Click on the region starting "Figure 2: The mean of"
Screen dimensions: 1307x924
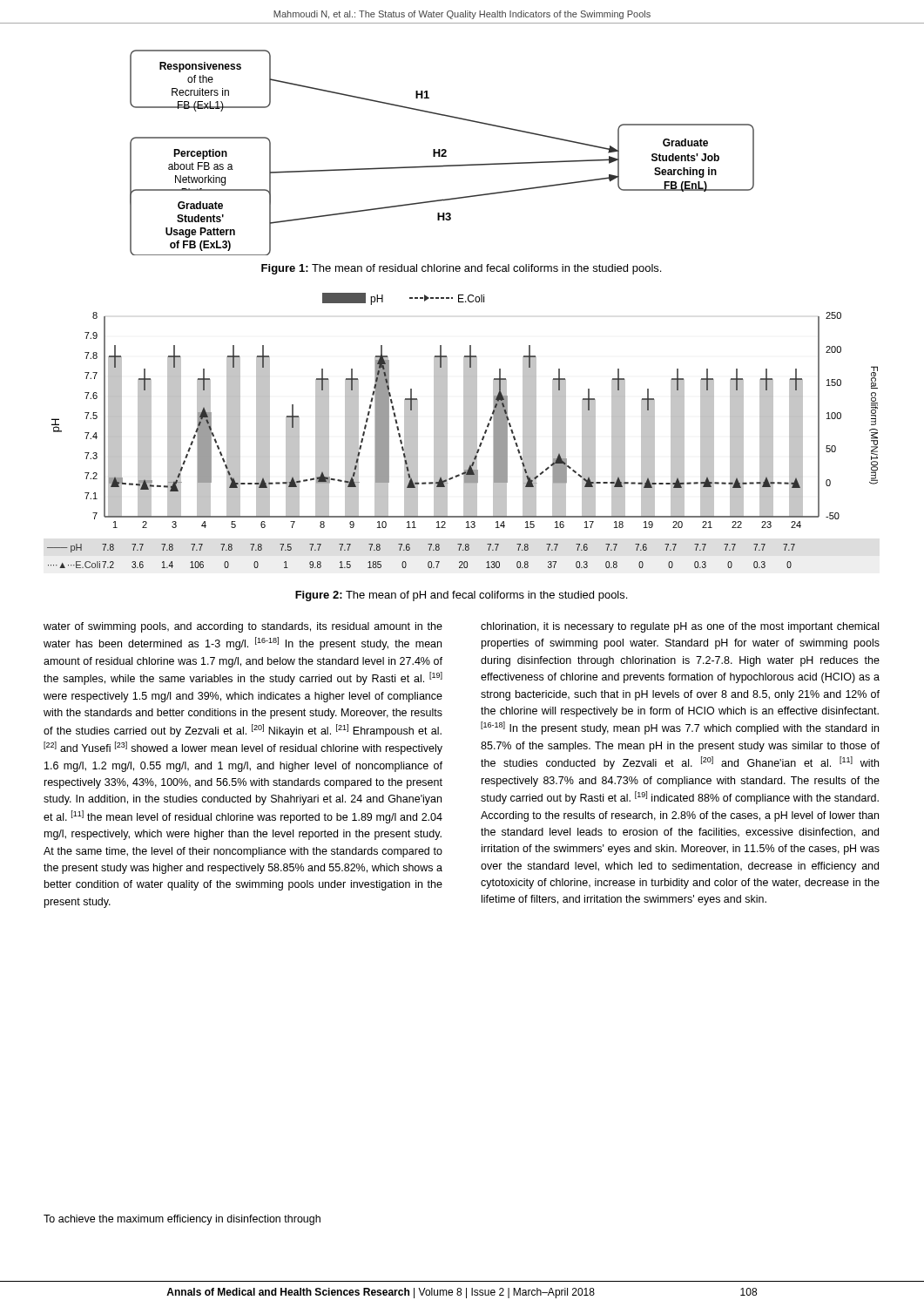click(x=462, y=595)
